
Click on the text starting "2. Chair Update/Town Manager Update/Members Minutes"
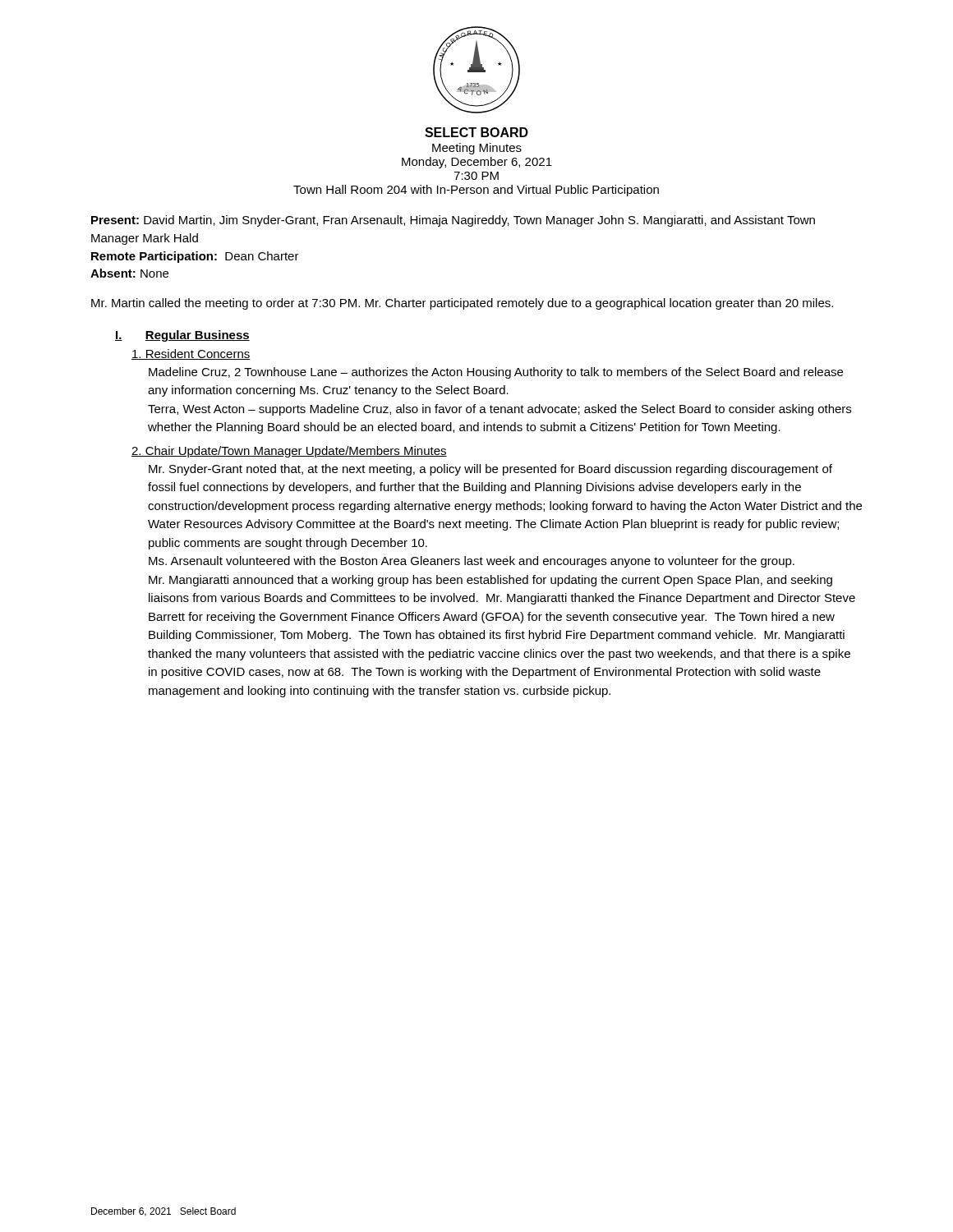click(289, 450)
